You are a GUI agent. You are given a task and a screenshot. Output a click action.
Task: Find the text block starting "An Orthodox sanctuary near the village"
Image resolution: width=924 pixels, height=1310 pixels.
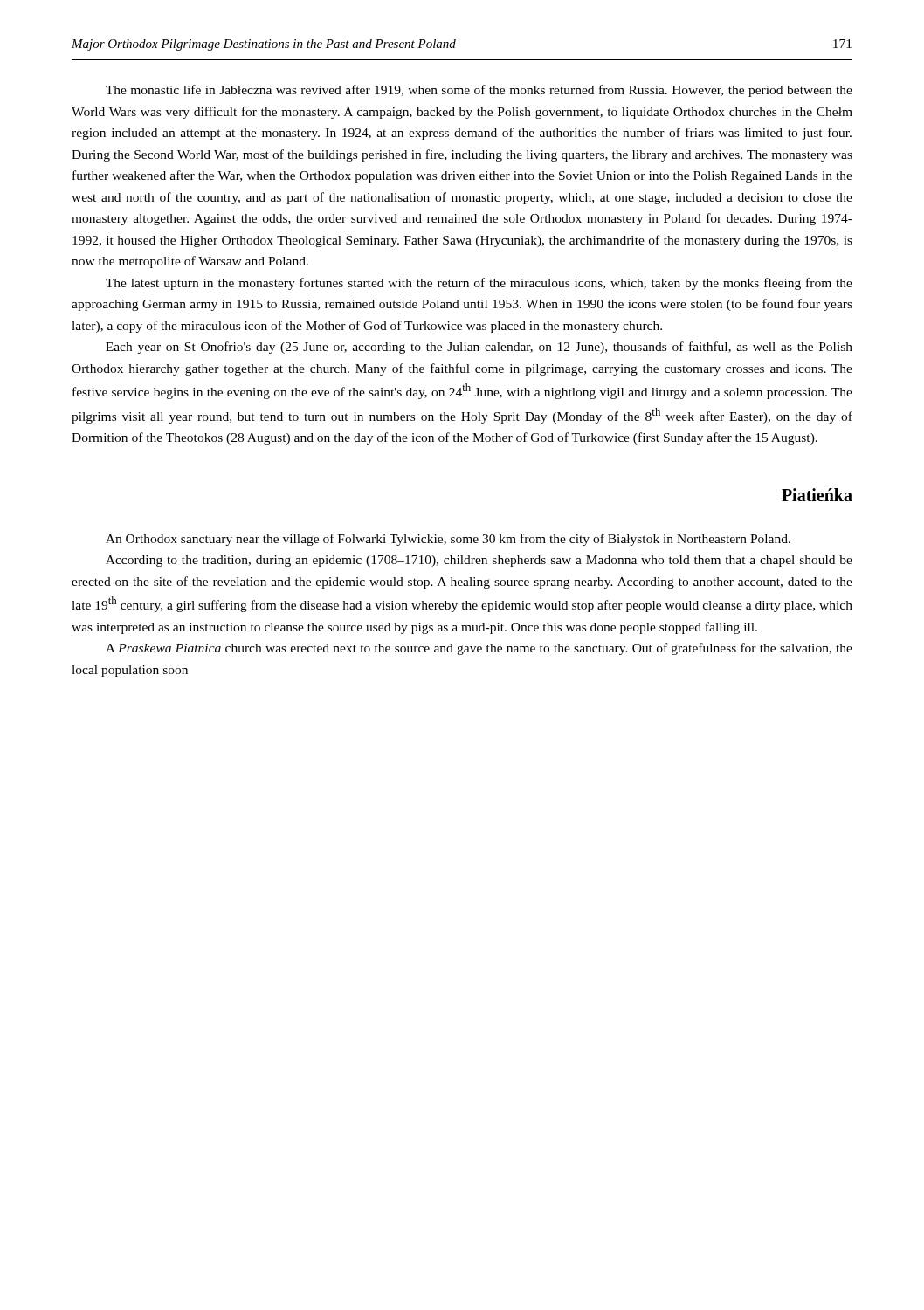[462, 539]
